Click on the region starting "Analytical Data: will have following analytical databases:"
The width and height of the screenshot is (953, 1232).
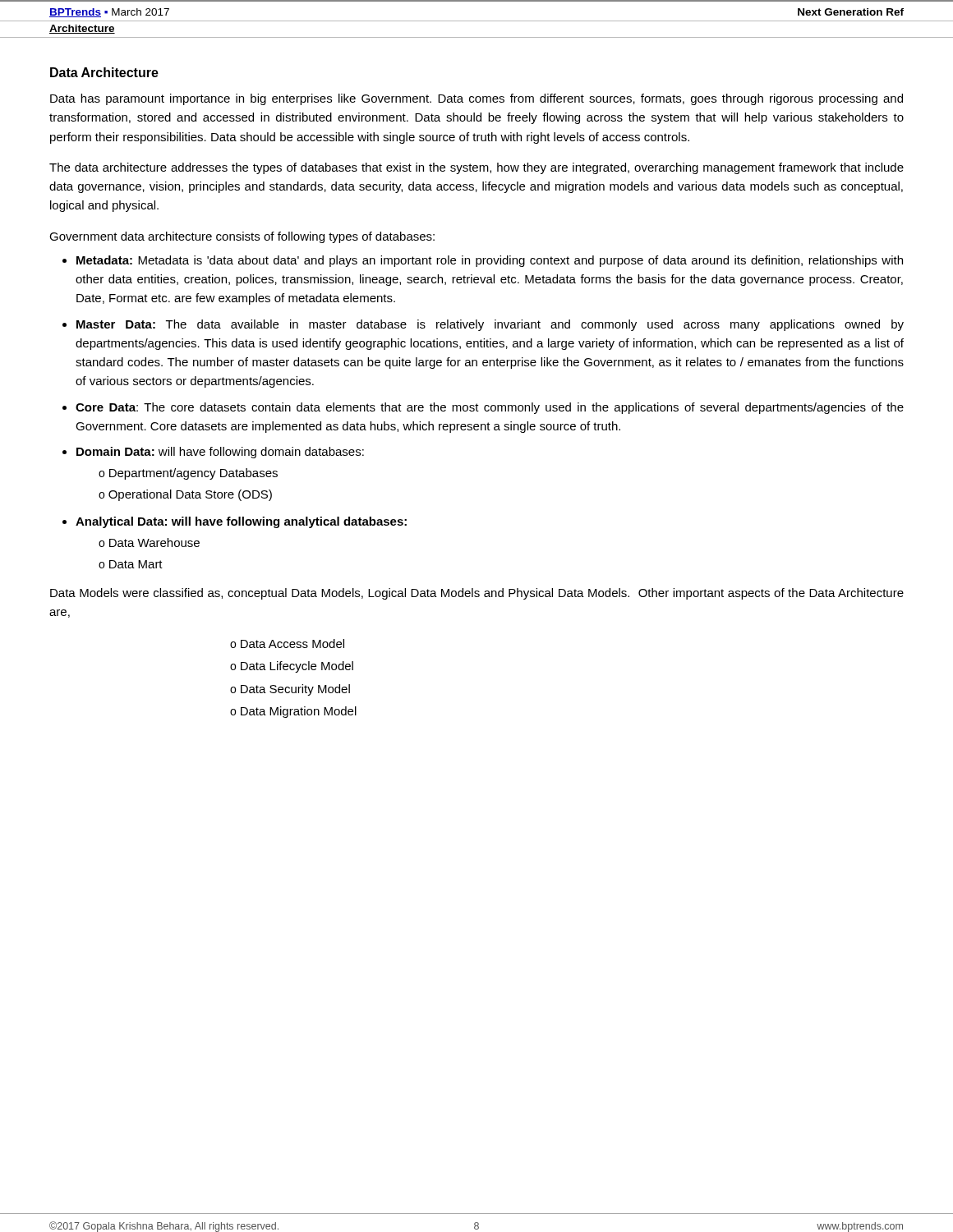[x=241, y=522]
